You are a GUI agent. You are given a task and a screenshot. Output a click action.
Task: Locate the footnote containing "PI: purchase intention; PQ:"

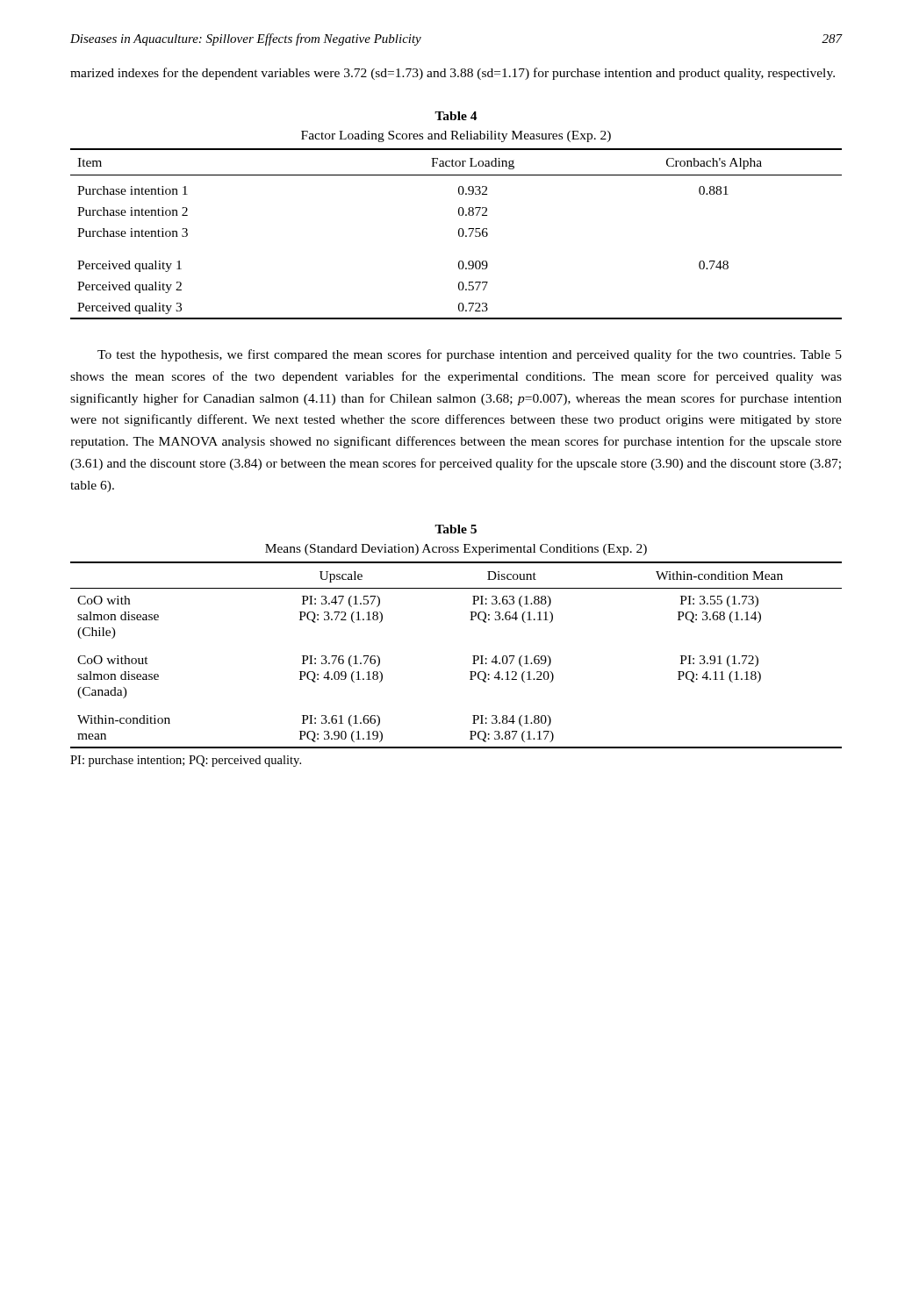point(186,759)
